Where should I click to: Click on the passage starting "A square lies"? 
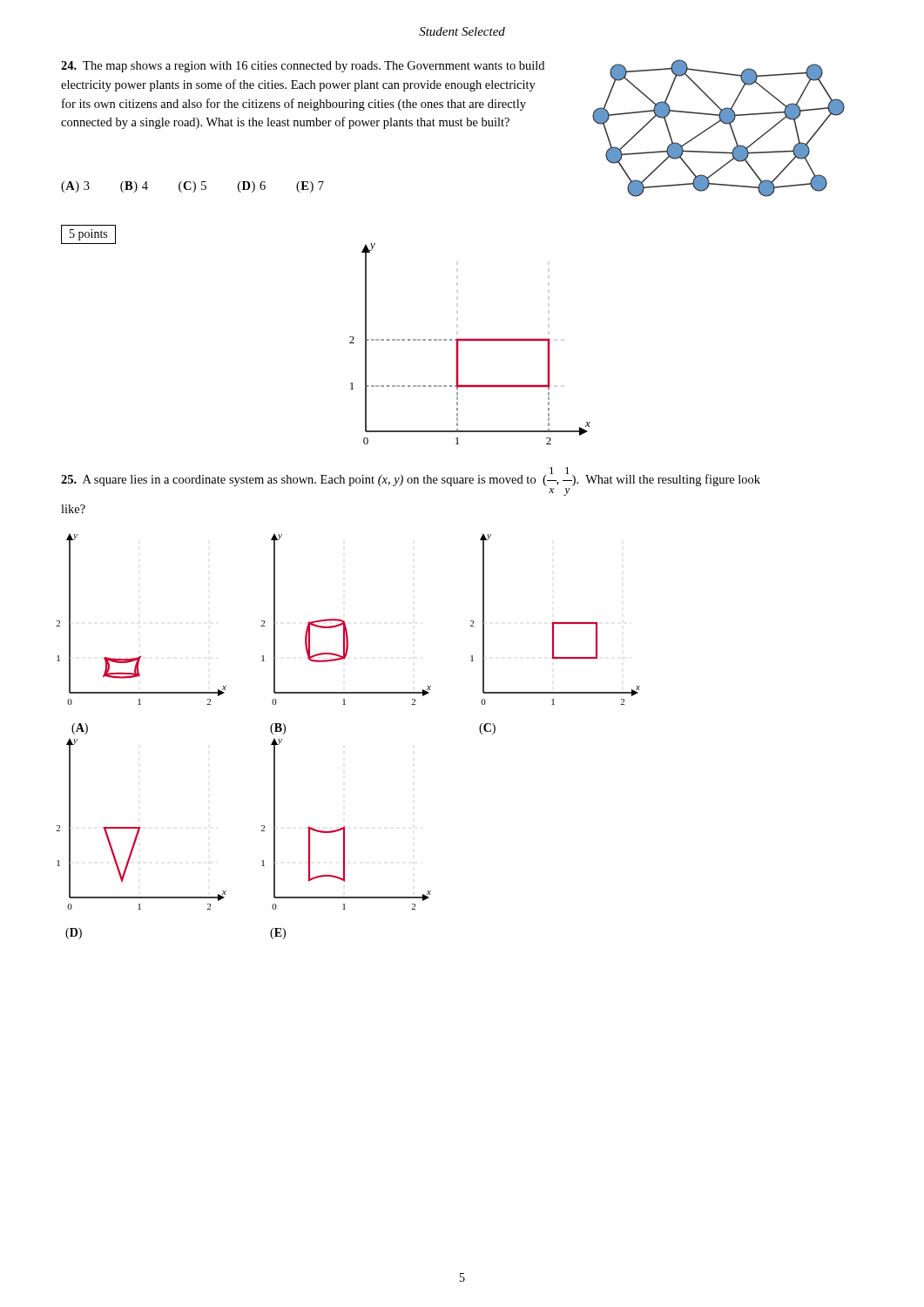[x=411, y=490]
